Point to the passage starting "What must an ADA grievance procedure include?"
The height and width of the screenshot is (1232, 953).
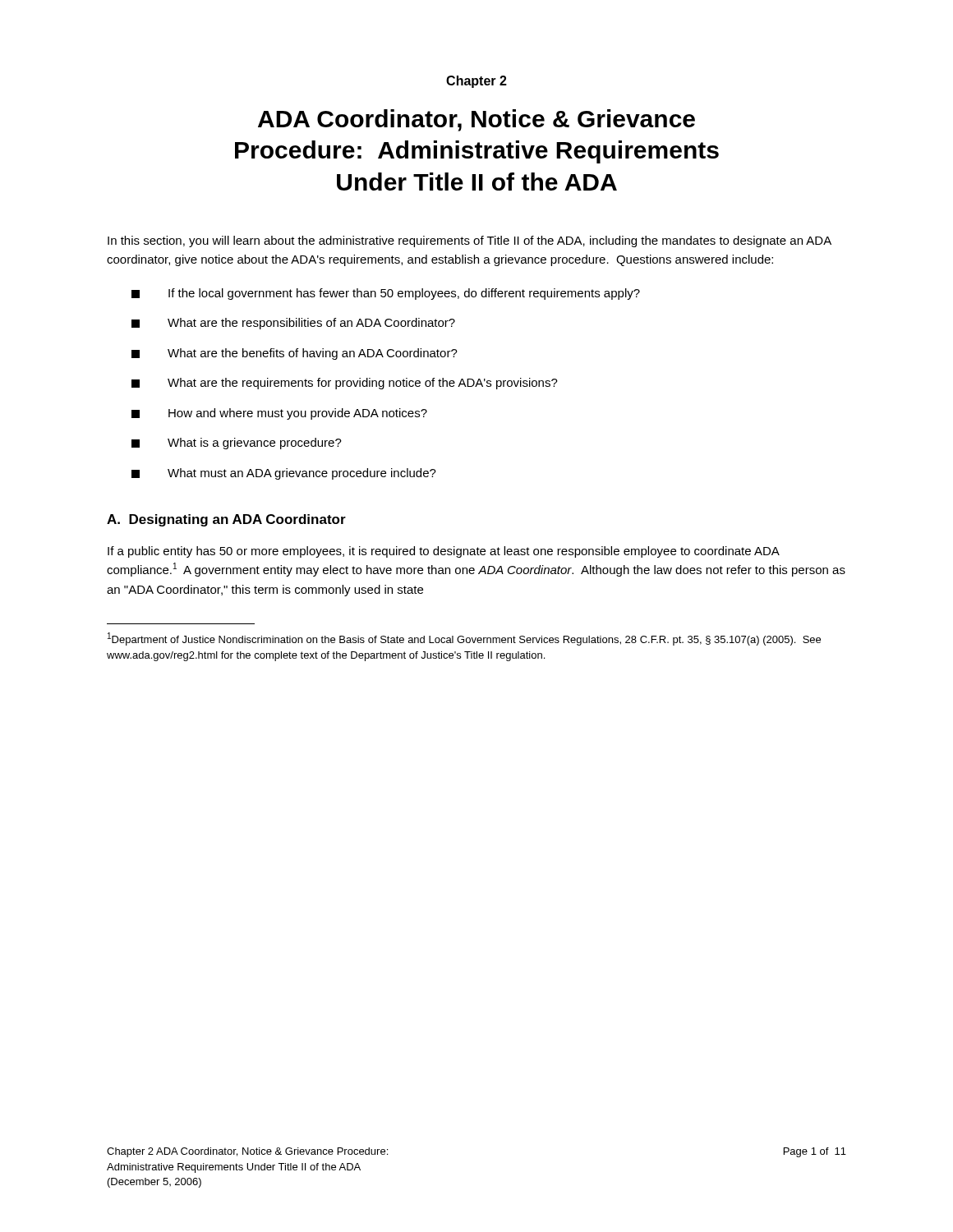point(284,474)
